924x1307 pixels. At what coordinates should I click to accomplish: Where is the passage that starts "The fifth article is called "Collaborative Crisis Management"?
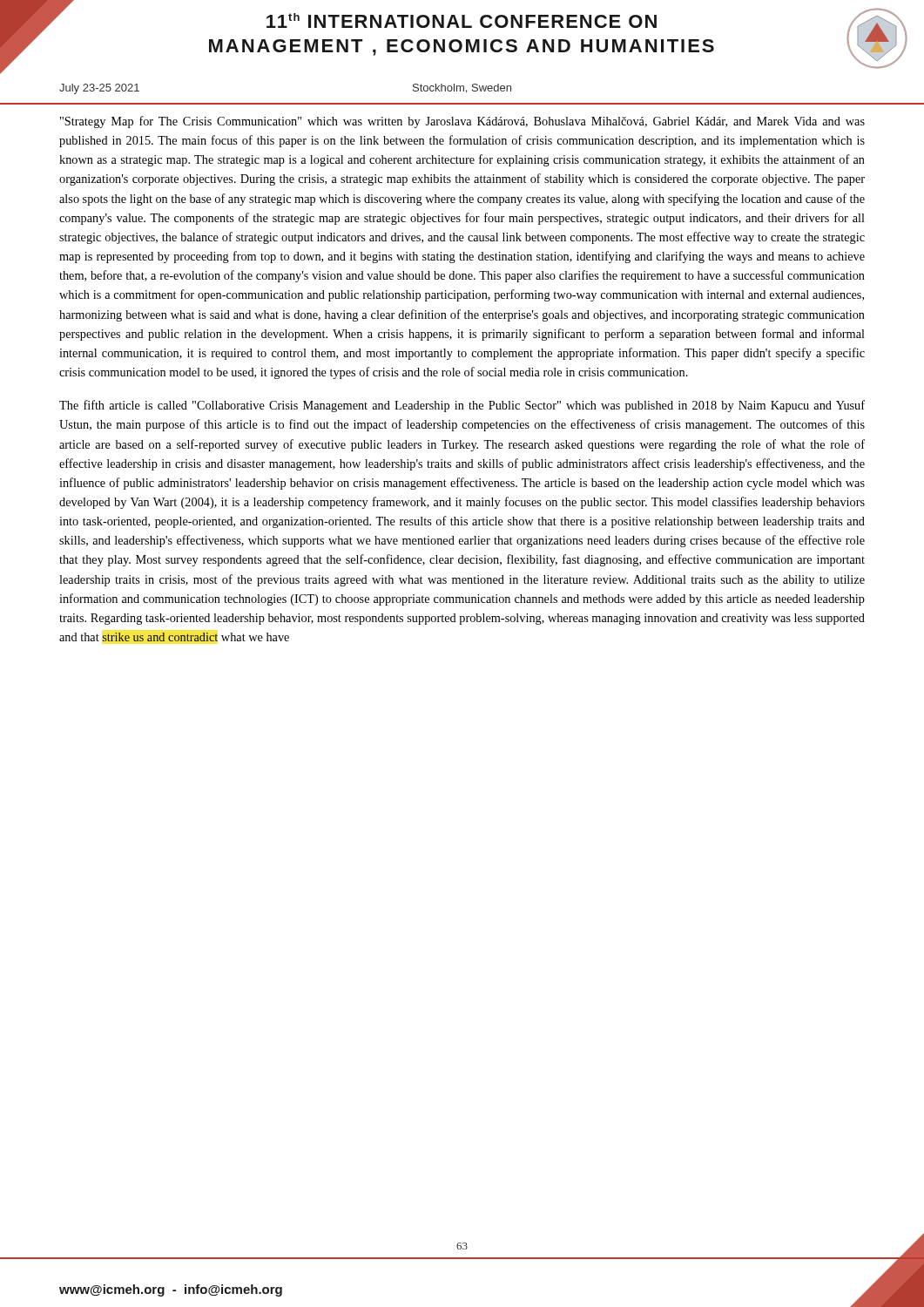462,521
